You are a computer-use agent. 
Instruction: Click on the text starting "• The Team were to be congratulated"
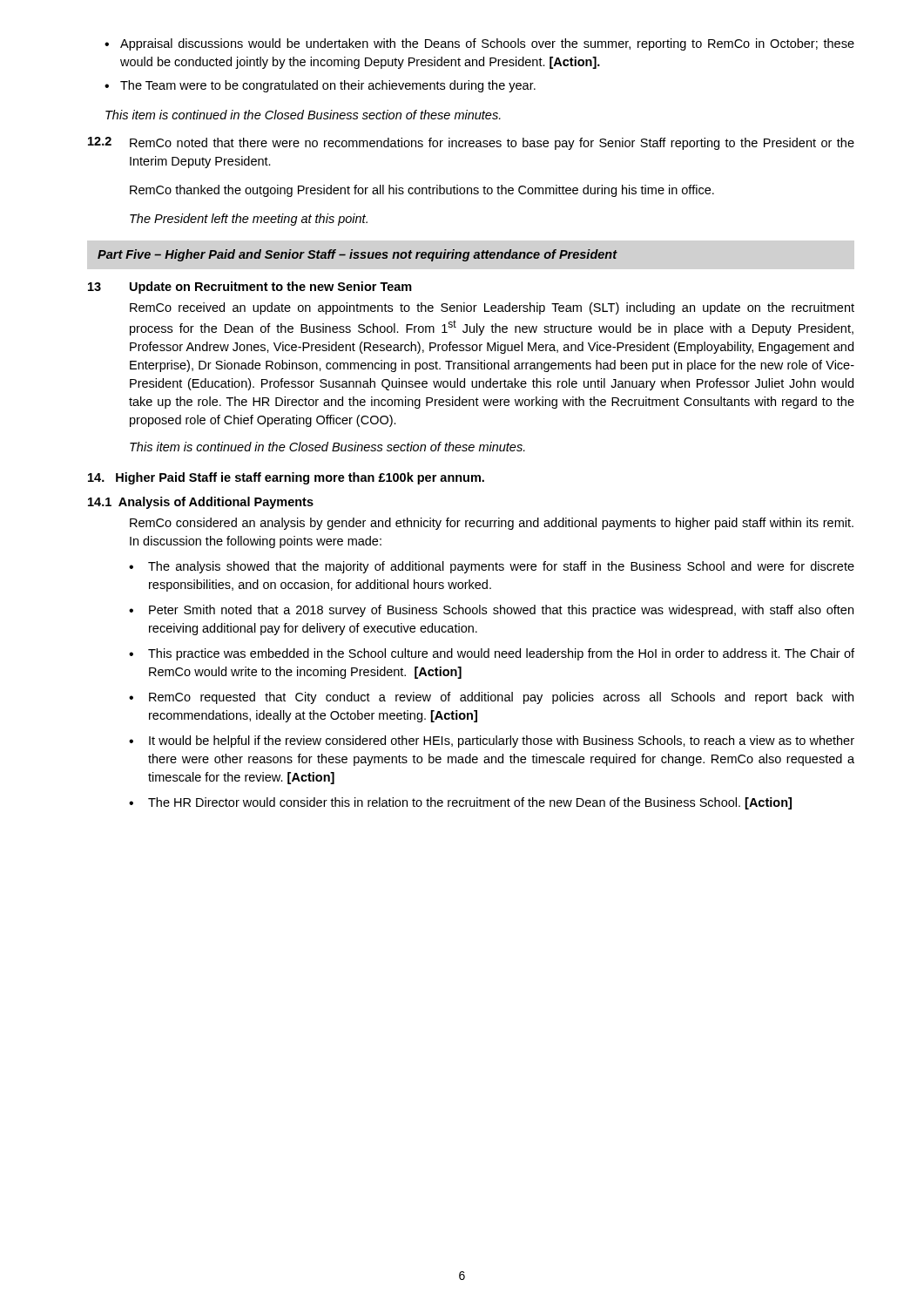point(320,86)
